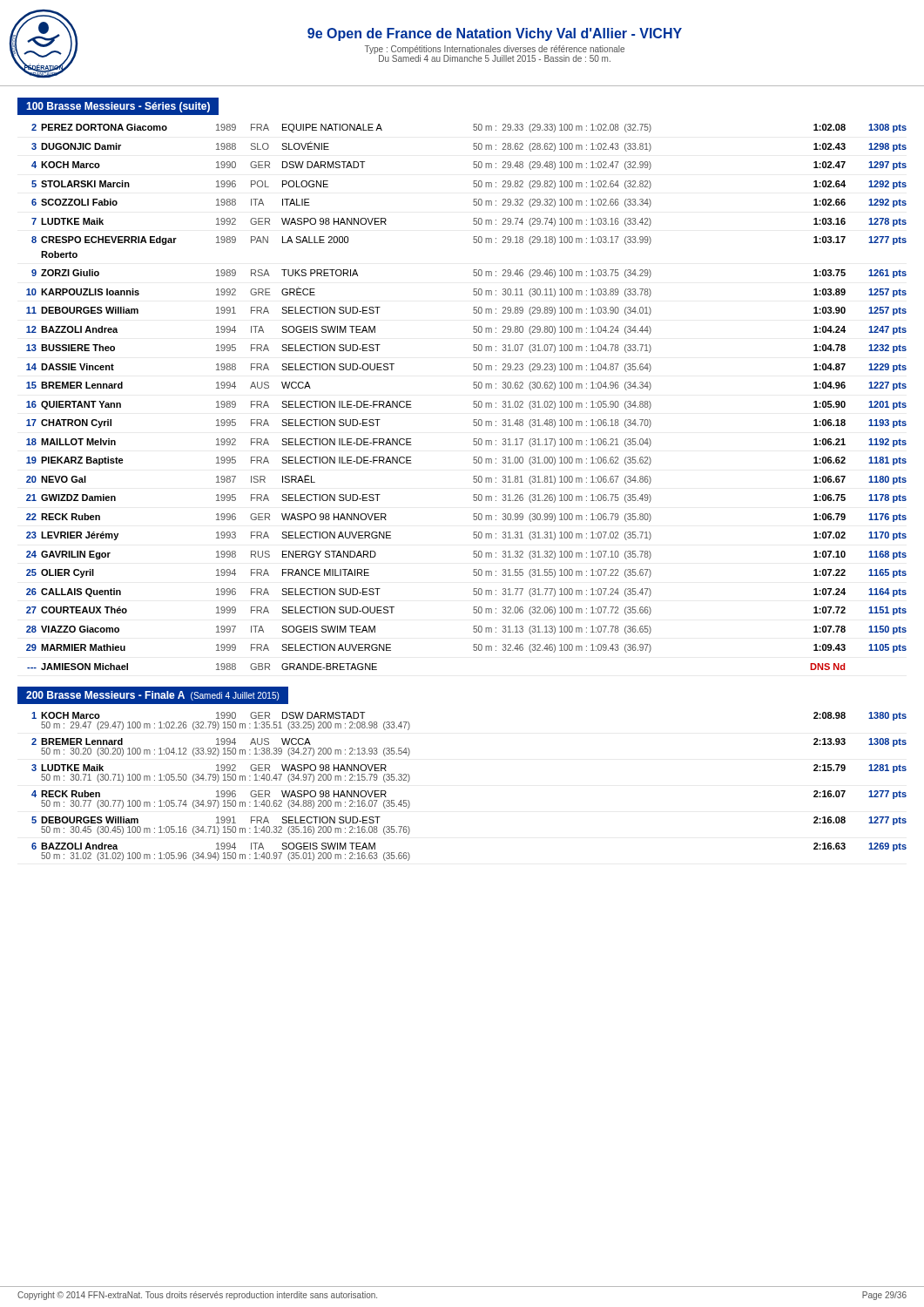Screen dimensions: 1307x924
Task: Find "100 Brasse Messieurs - Séries (suite)" on this page
Action: coord(118,106)
